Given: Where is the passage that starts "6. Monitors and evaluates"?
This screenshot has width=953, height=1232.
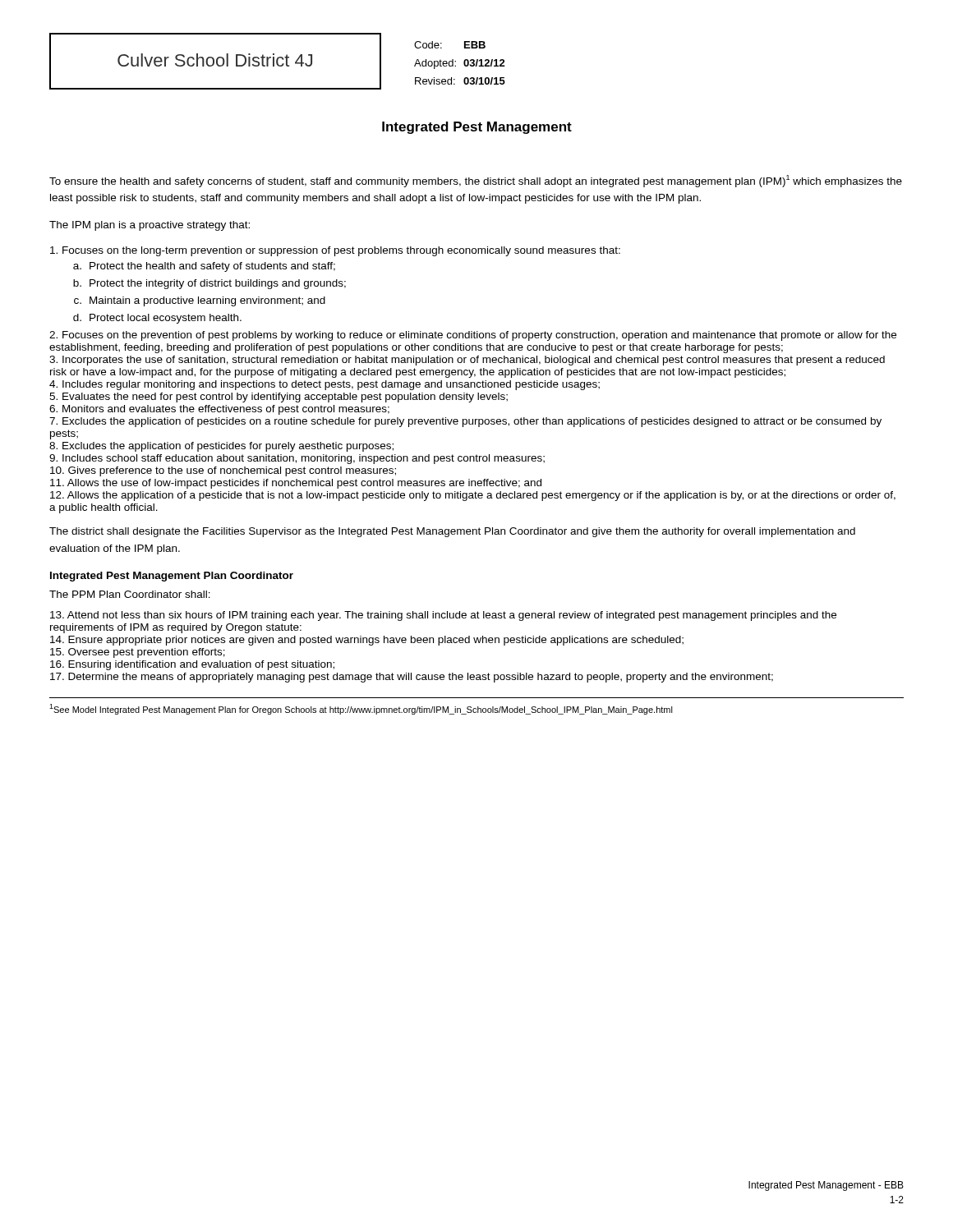Looking at the screenshot, I should [x=476, y=409].
